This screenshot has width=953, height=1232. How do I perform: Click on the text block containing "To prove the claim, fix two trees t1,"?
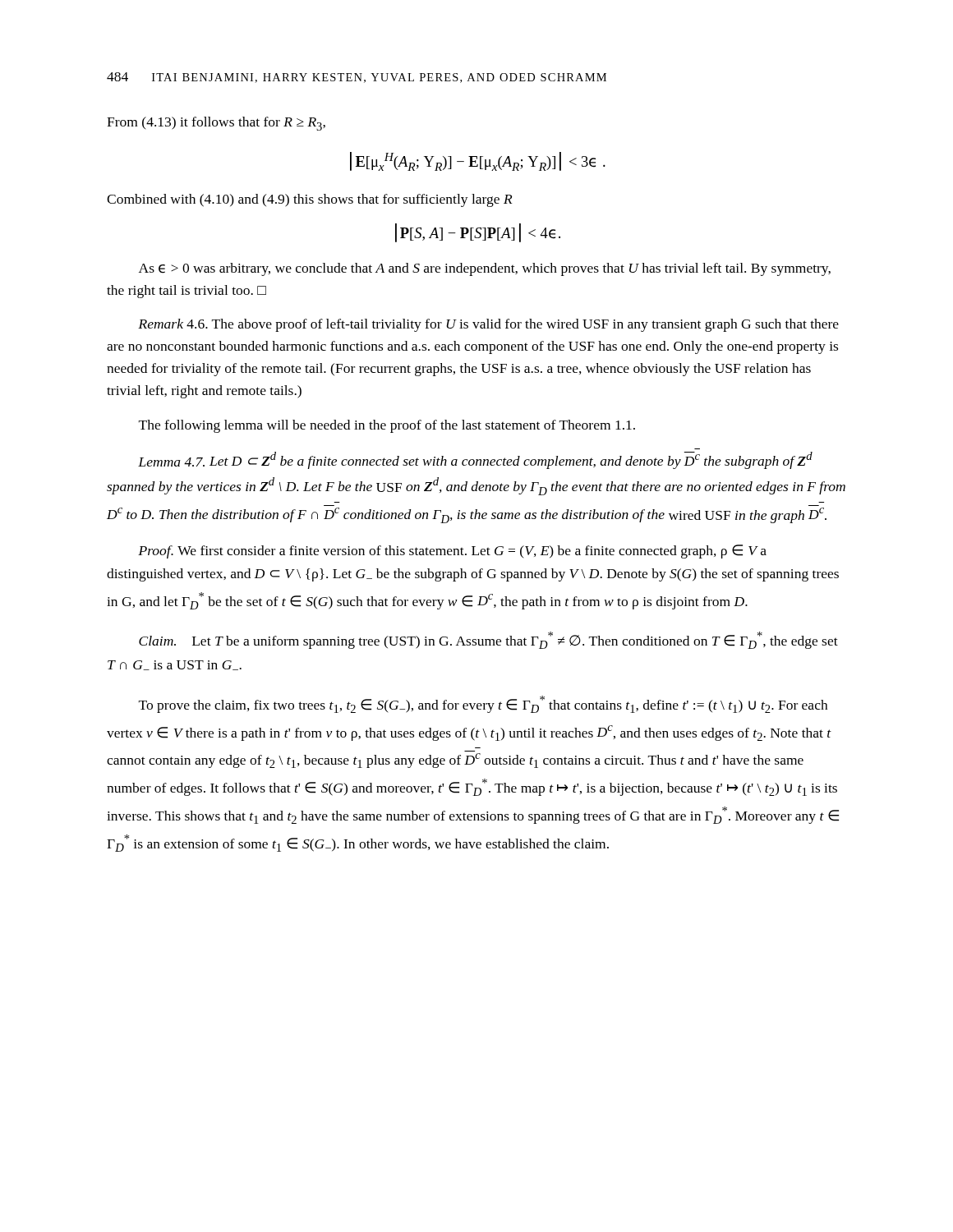click(476, 774)
